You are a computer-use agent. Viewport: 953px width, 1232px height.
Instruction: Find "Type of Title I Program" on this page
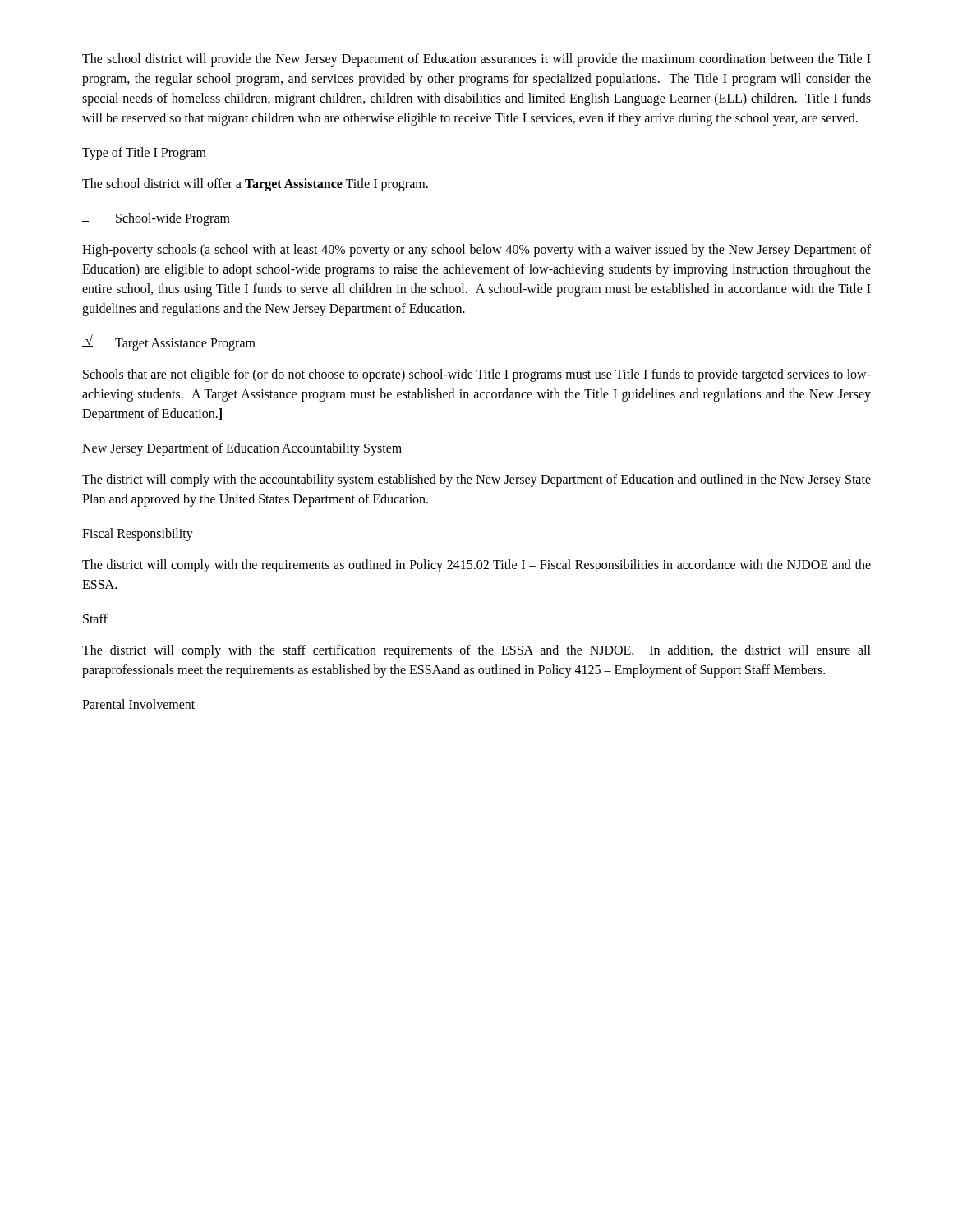144,152
